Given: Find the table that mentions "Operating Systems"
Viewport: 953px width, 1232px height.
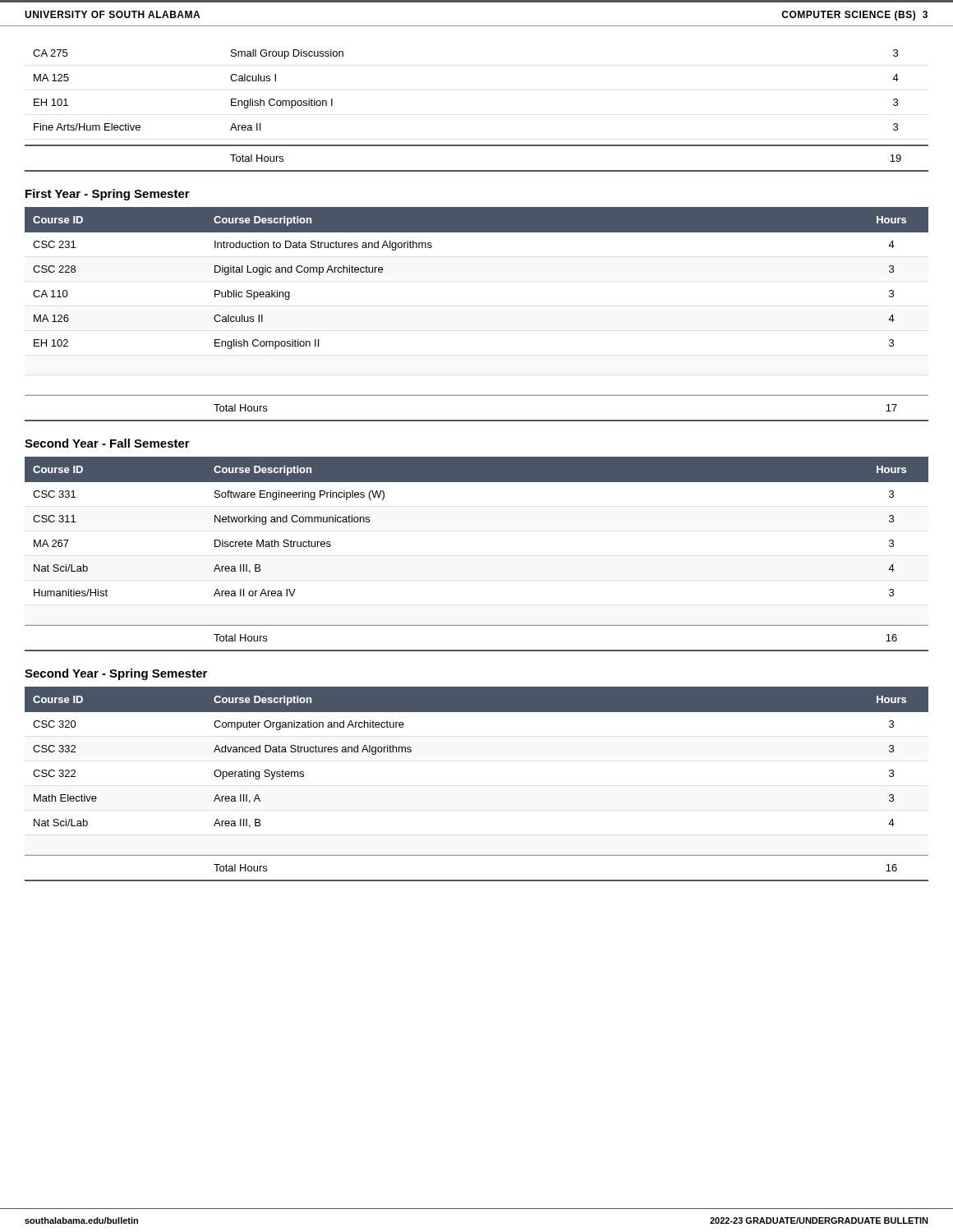Looking at the screenshot, I should pos(476,784).
